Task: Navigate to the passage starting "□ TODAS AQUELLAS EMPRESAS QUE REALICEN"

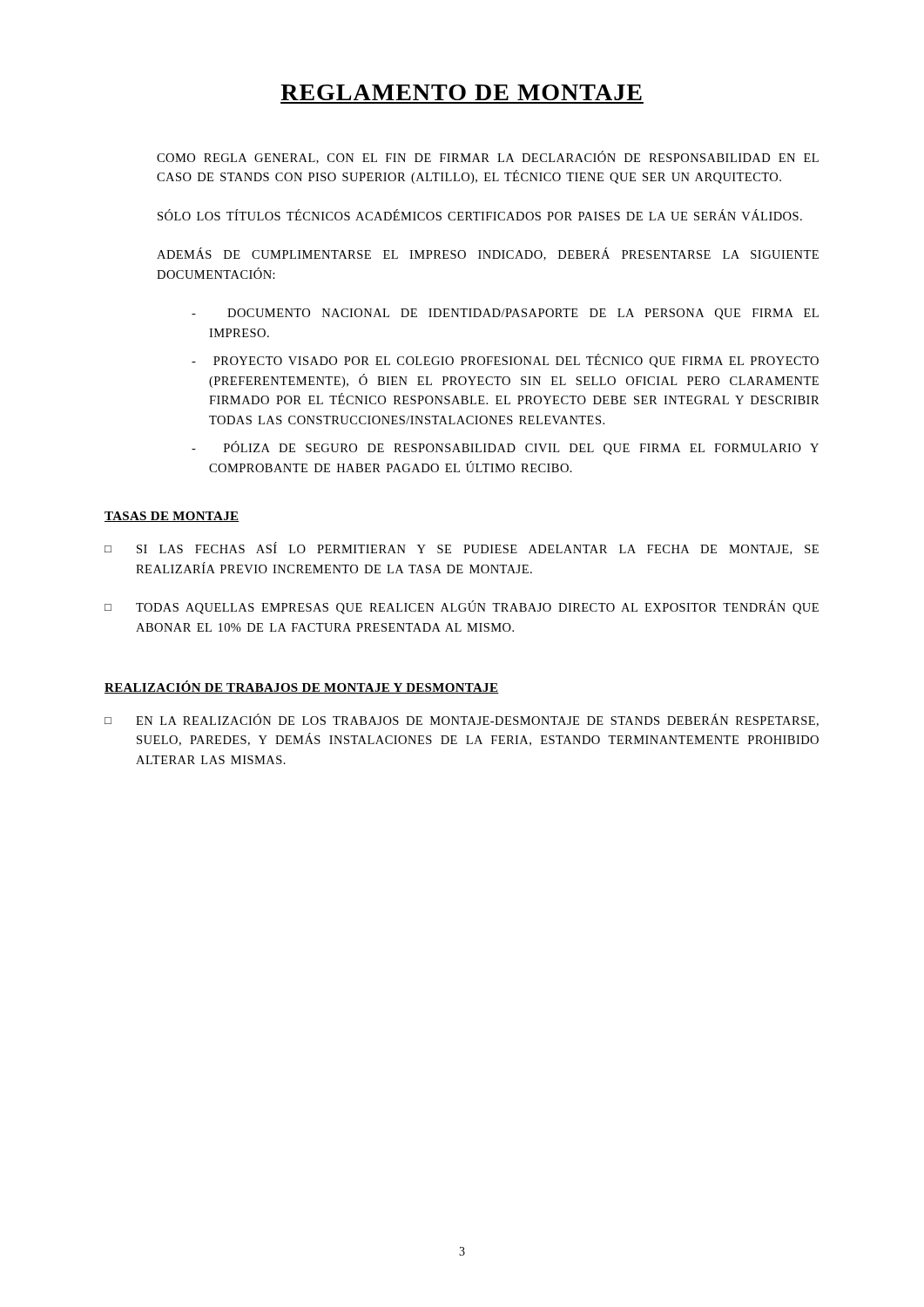Action: 462,616
